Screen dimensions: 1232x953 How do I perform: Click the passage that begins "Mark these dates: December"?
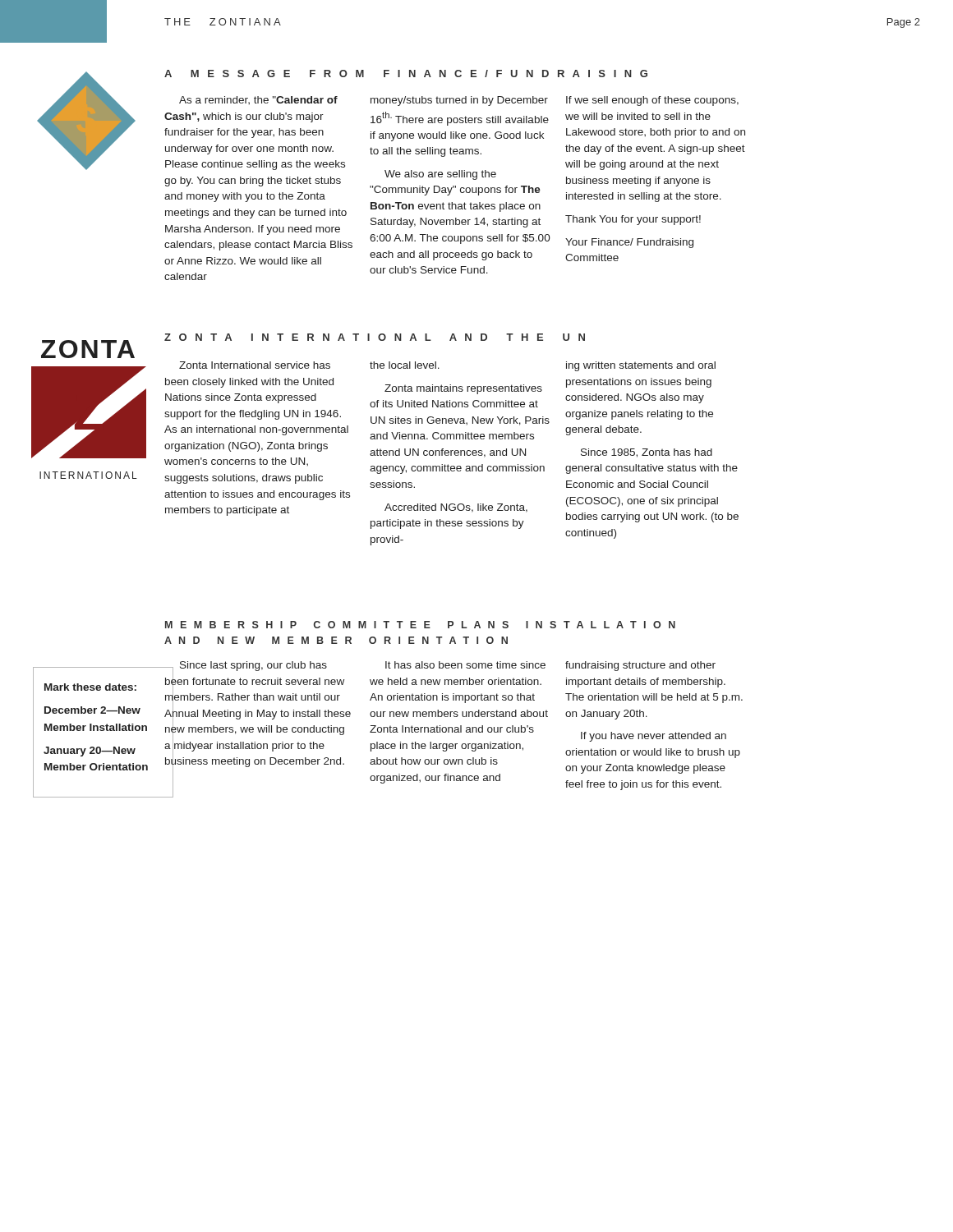(103, 727)
